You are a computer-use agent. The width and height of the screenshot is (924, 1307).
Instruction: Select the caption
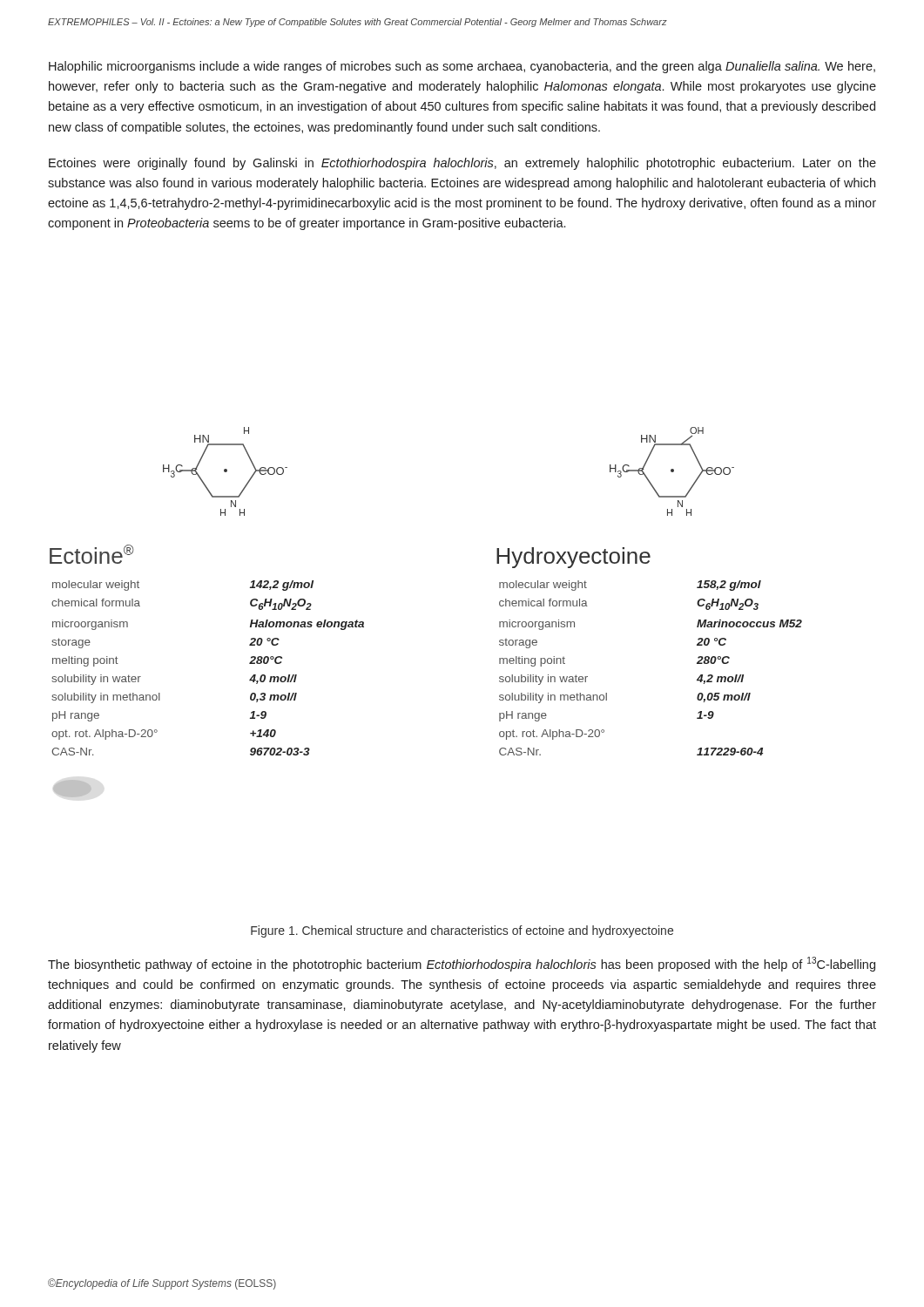462,931
